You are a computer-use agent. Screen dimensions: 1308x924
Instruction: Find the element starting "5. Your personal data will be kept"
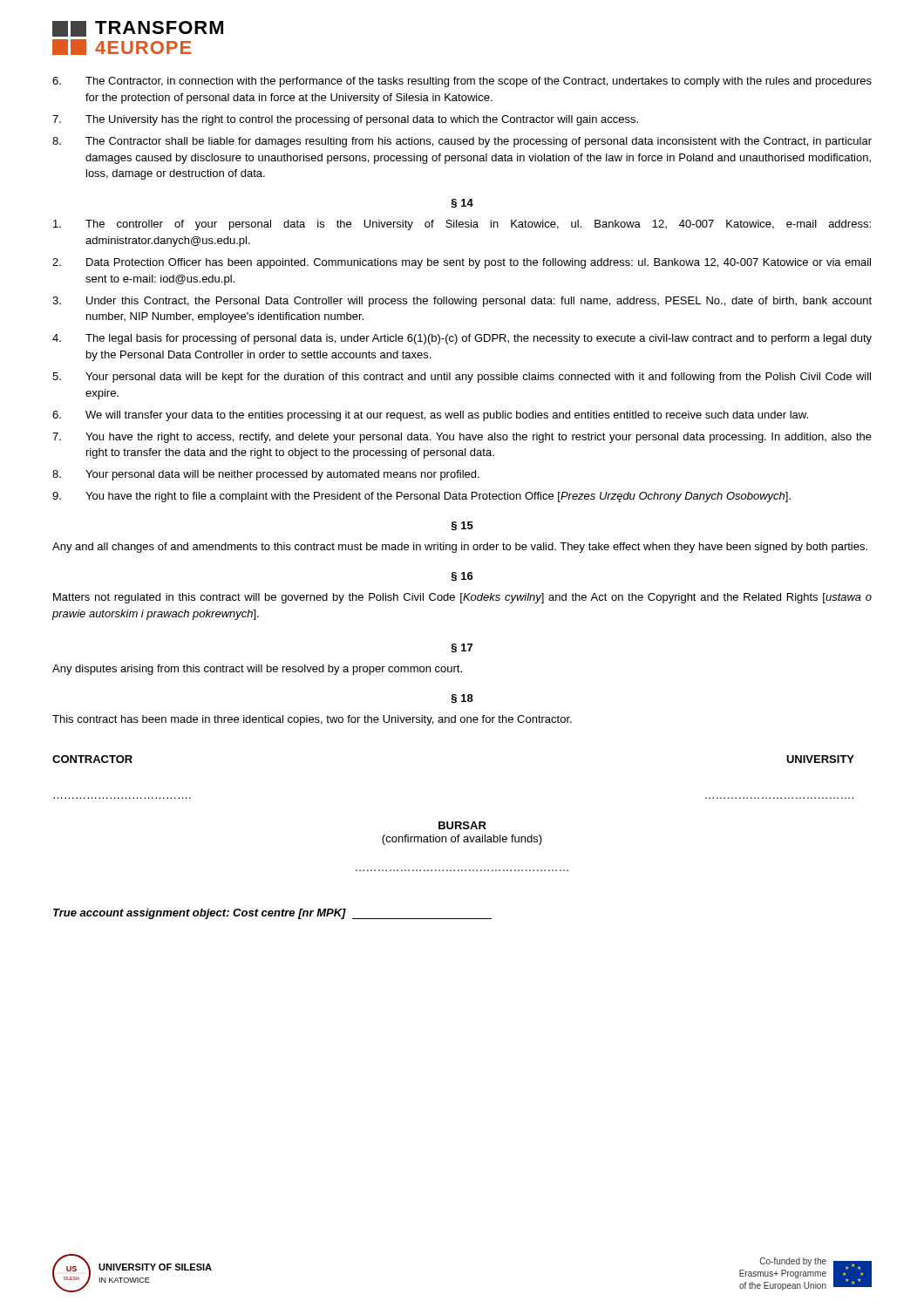tap(462, 385)
